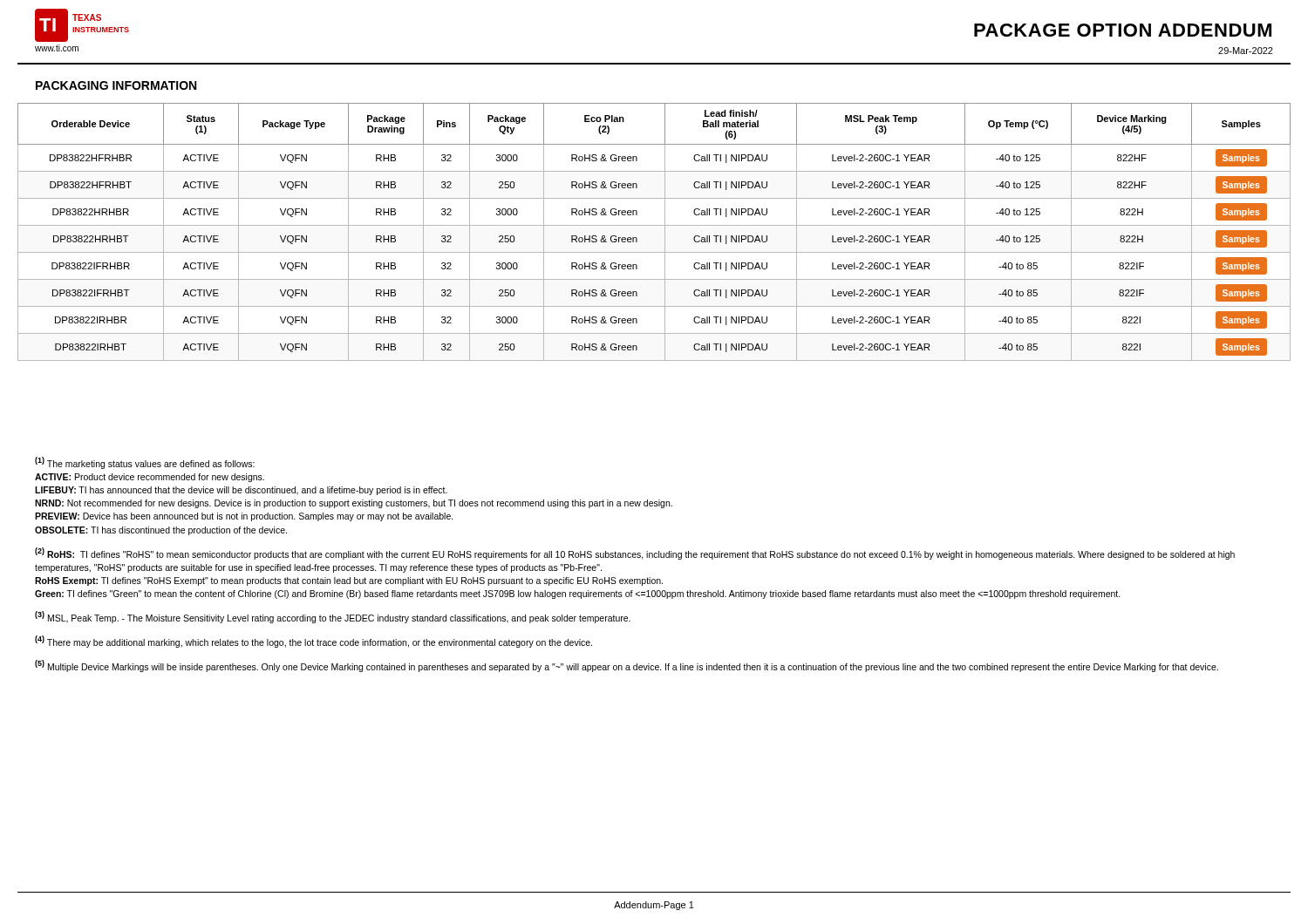Viewport: 1308px width, 924px height.
Task: Point to the text starting "(1) The marketing"
Action: [x=354, y=495]
